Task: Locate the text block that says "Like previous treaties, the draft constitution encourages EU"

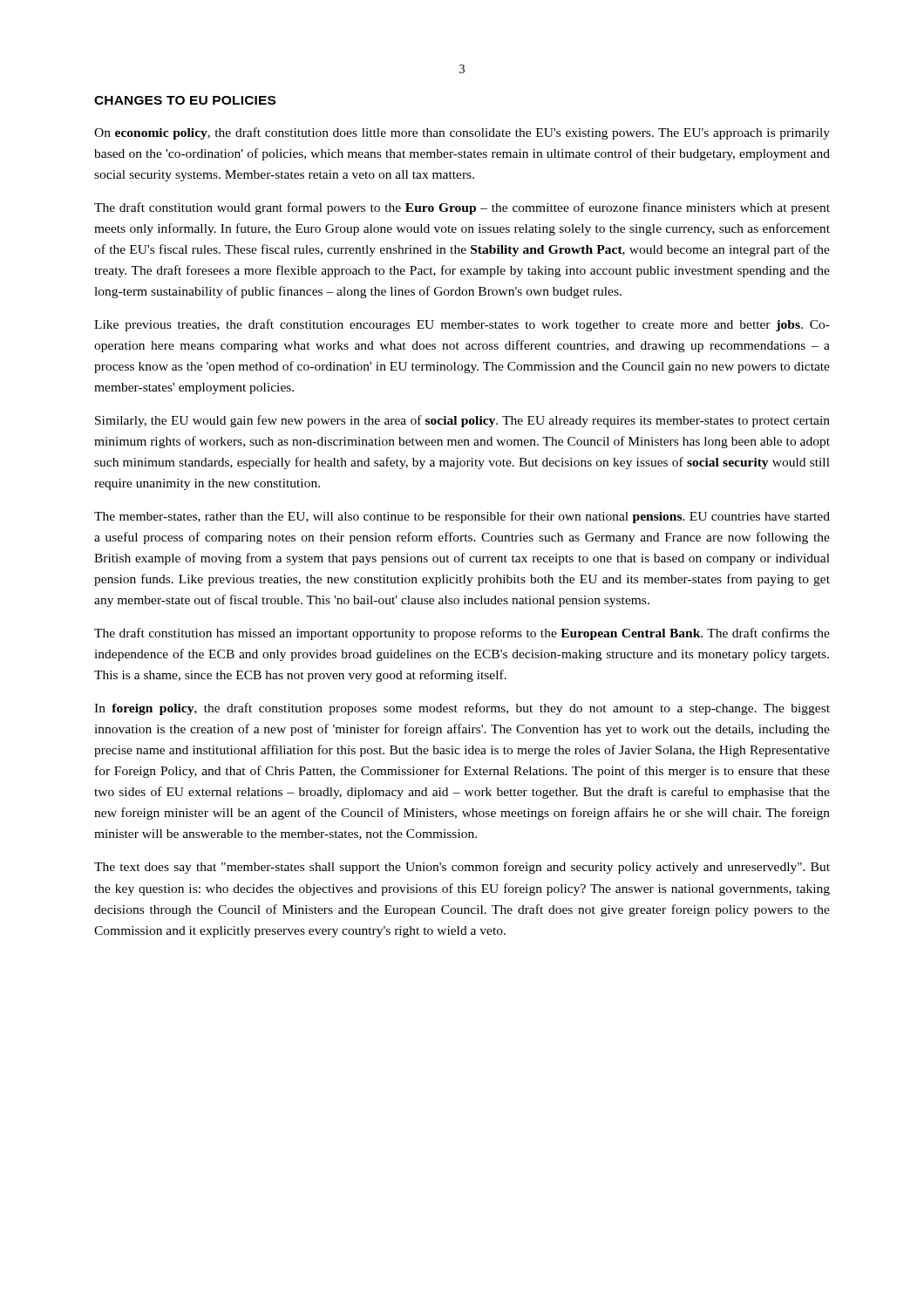Action: 462,355
